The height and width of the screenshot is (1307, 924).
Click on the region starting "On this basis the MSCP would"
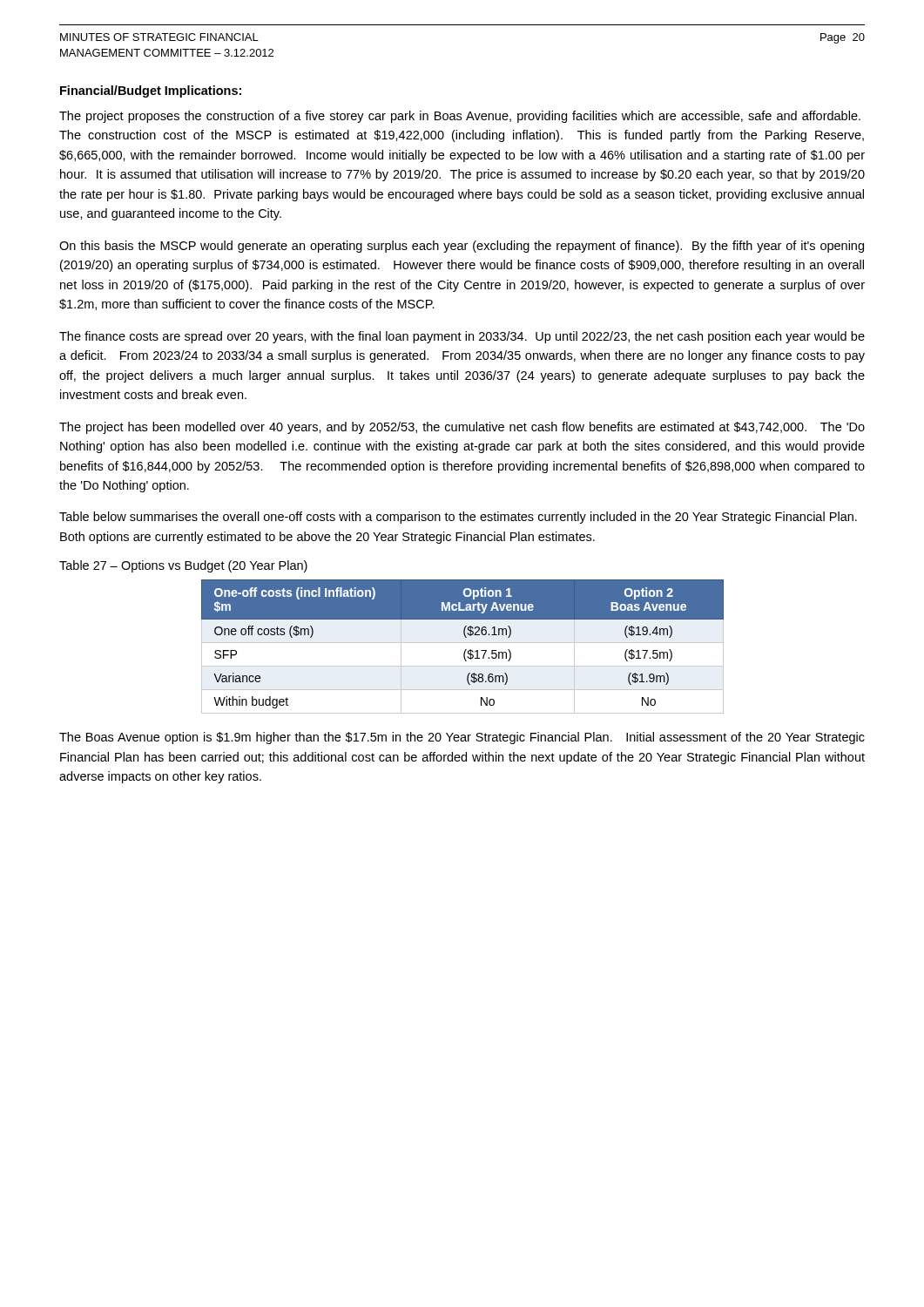(462, 275)
